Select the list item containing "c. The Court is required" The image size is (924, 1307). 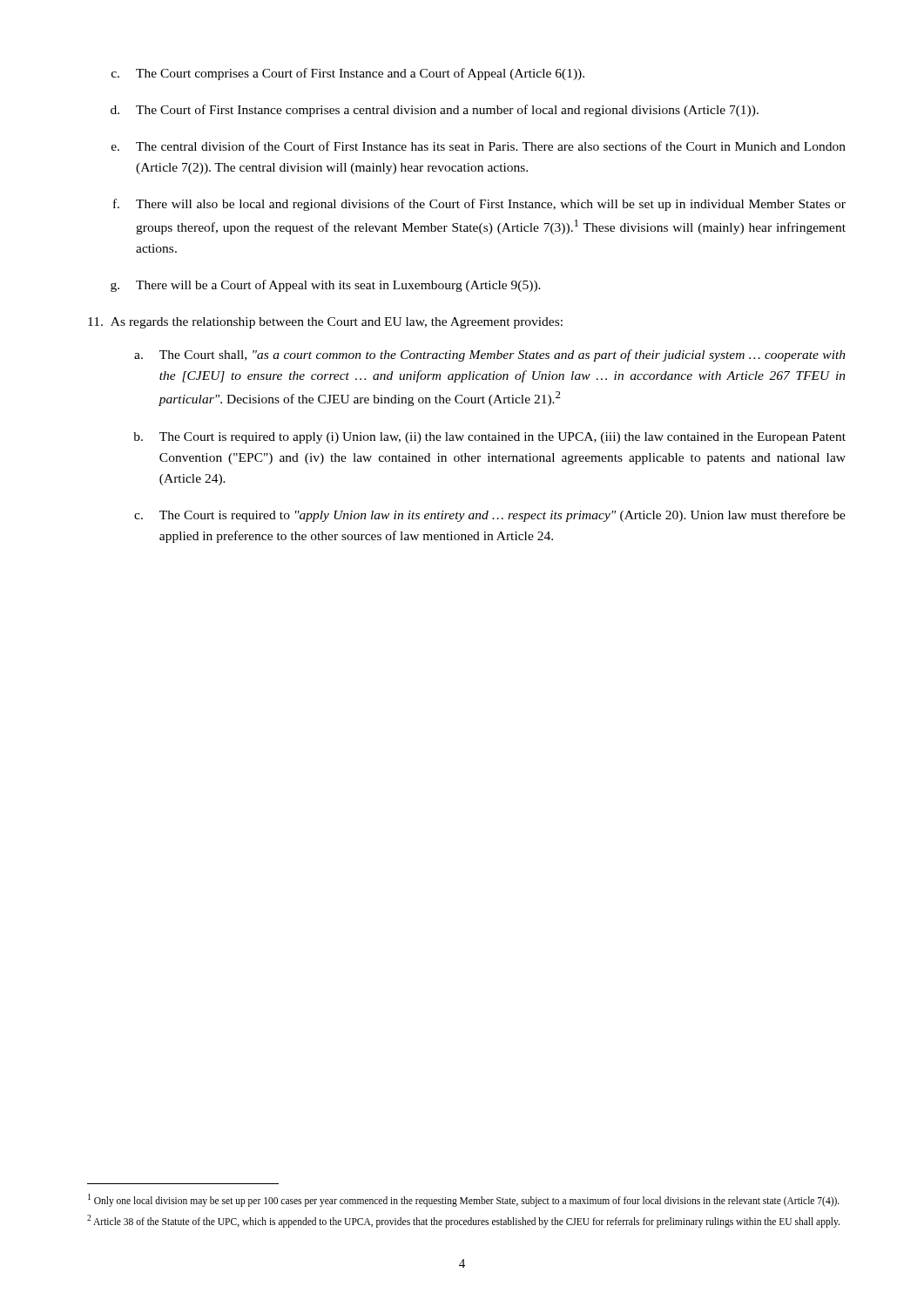click(478, 525)
